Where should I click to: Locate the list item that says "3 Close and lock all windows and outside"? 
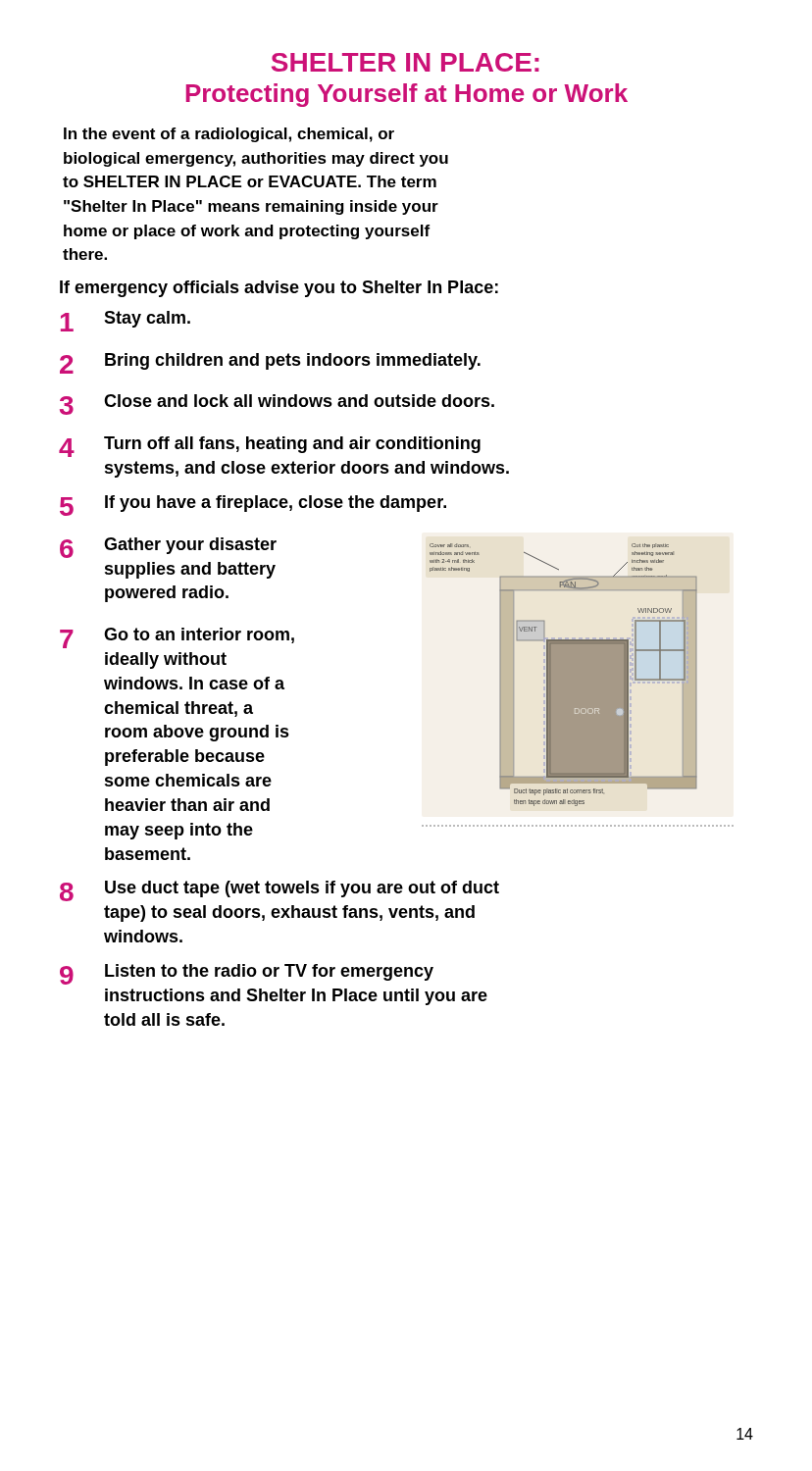click(277, 406)
